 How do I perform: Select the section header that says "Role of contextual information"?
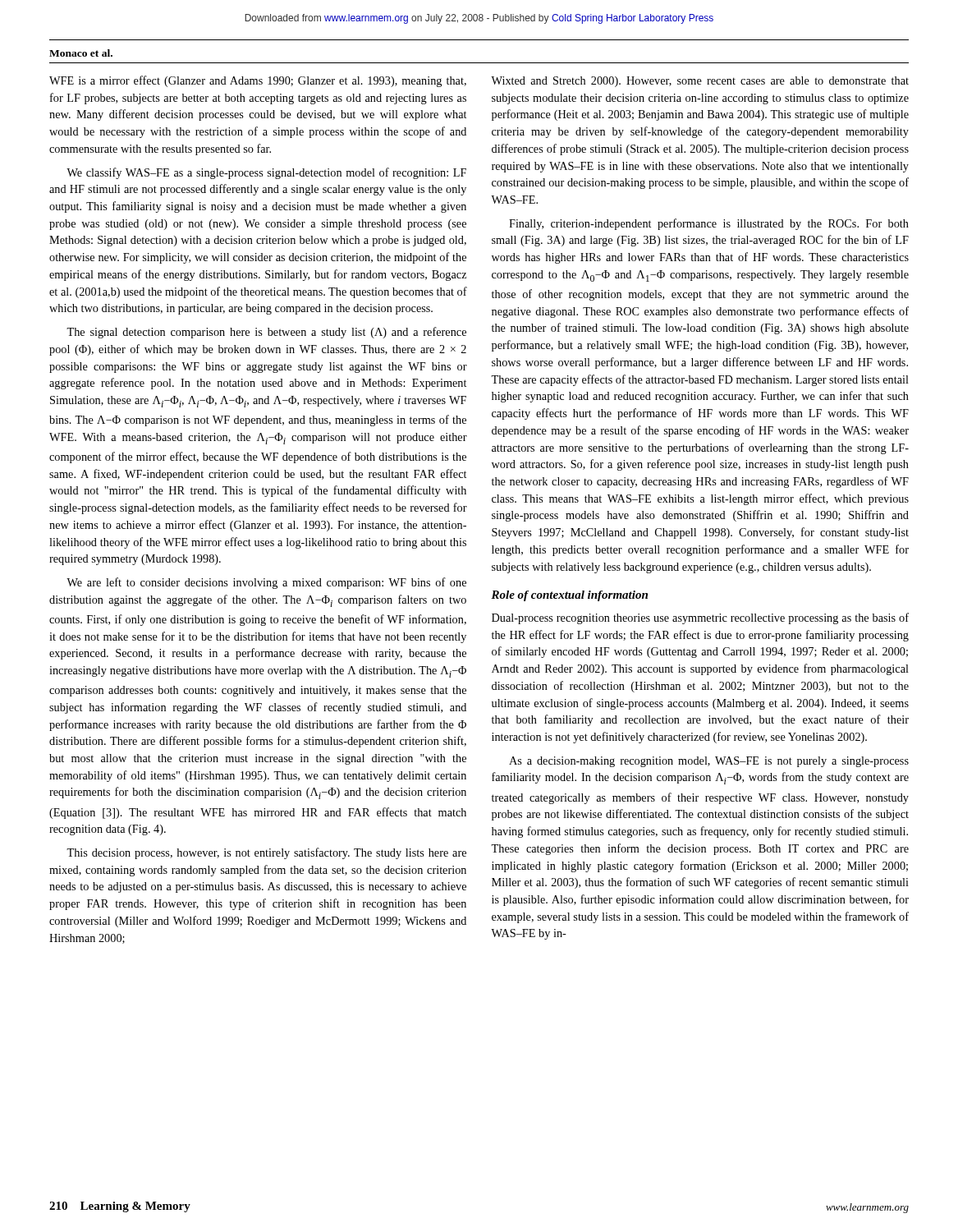[570, 595]
